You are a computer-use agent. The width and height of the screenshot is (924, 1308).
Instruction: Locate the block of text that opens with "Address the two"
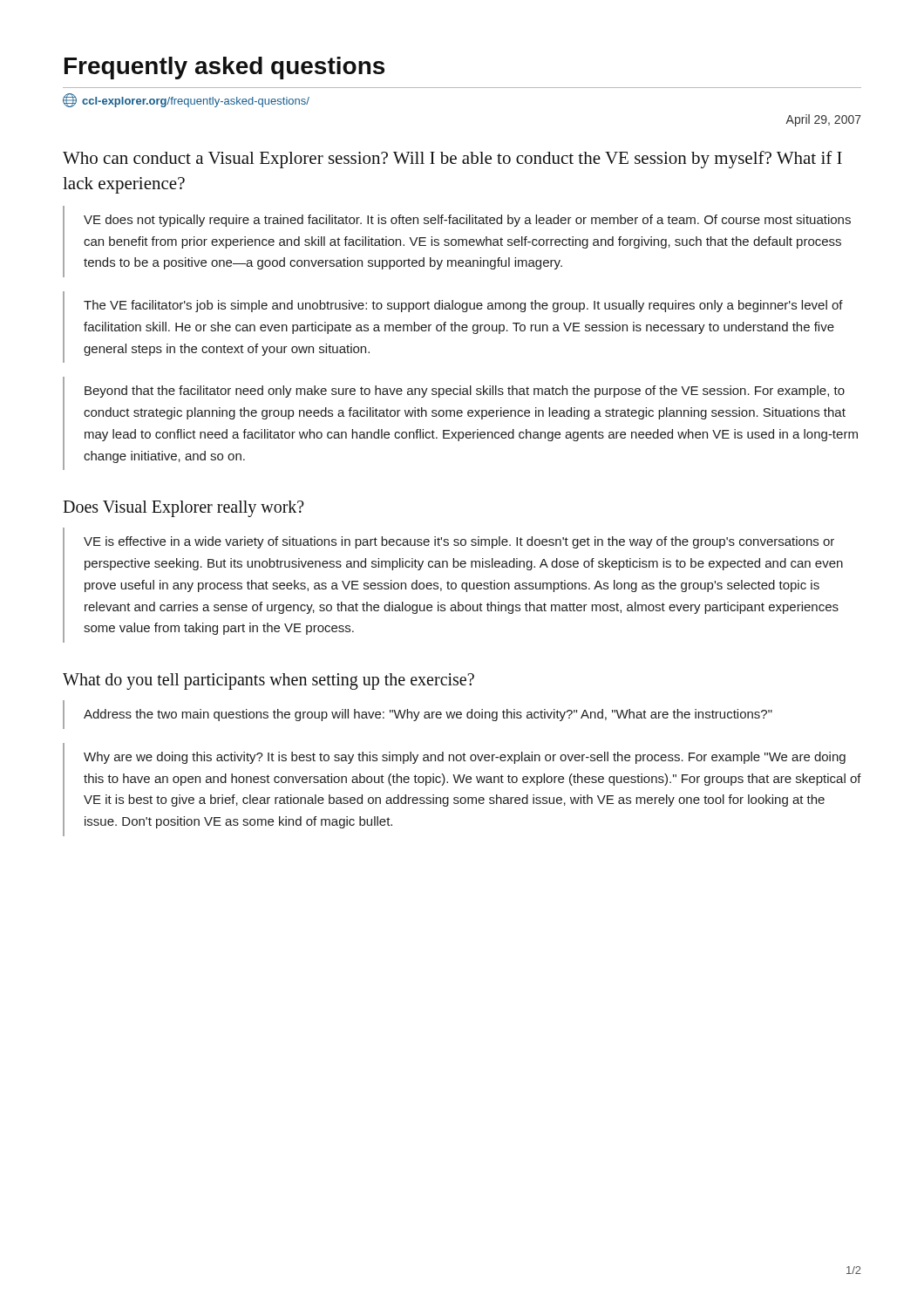click(x=428, y=714)
